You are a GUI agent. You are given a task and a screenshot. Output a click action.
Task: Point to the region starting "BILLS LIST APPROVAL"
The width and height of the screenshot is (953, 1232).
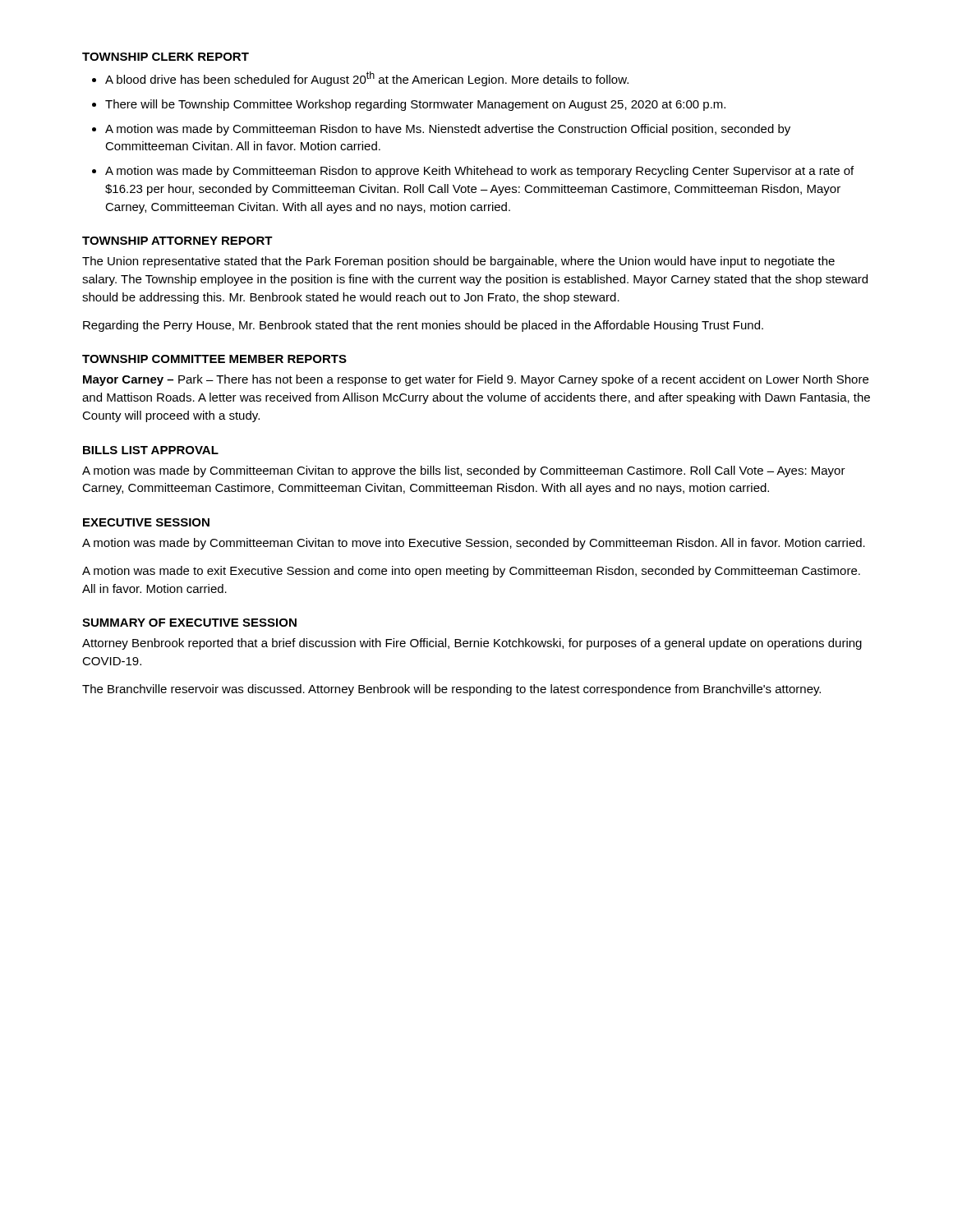tap(150, 449)
